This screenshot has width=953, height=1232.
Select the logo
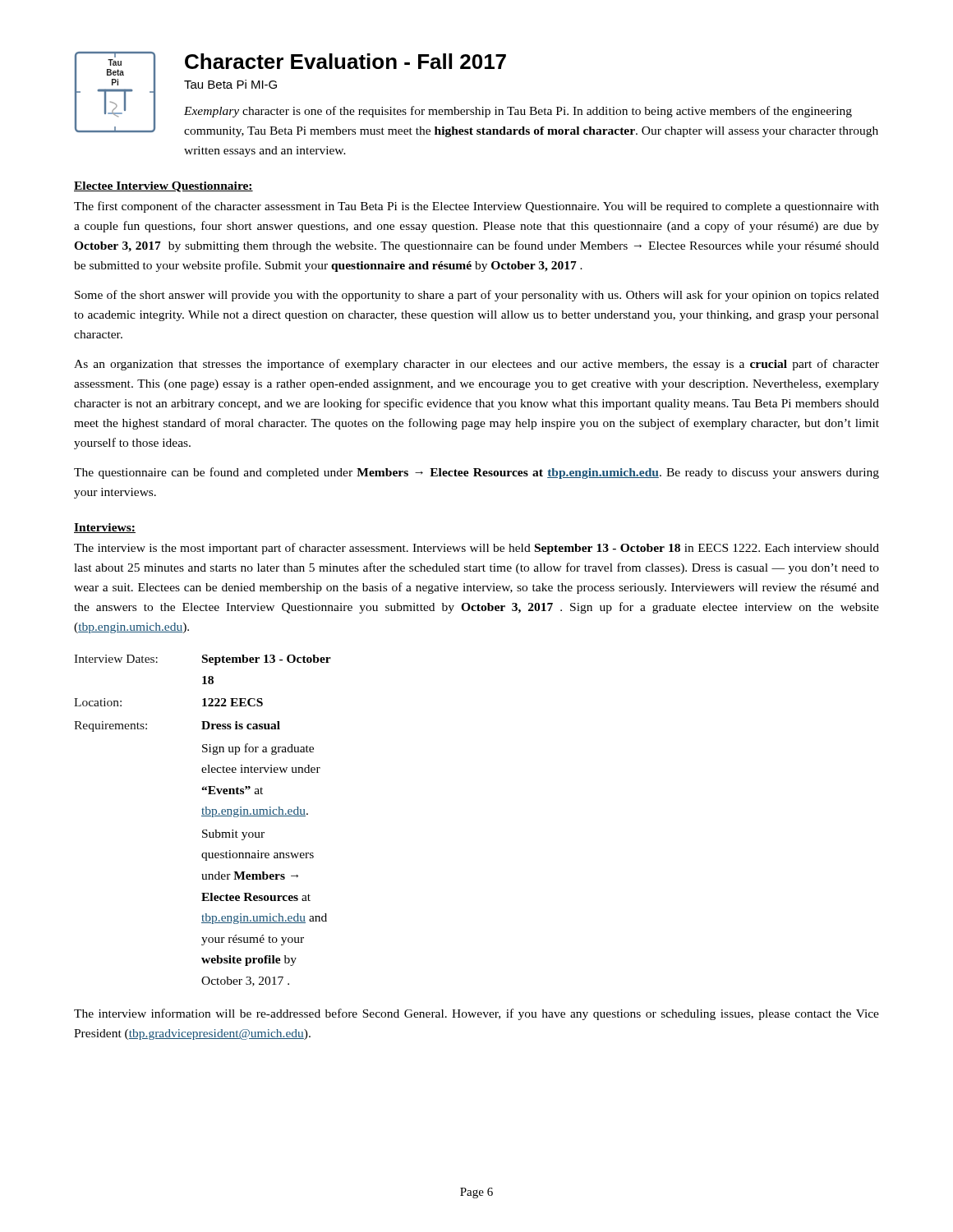pyautogui.click(x=119, y=92)
